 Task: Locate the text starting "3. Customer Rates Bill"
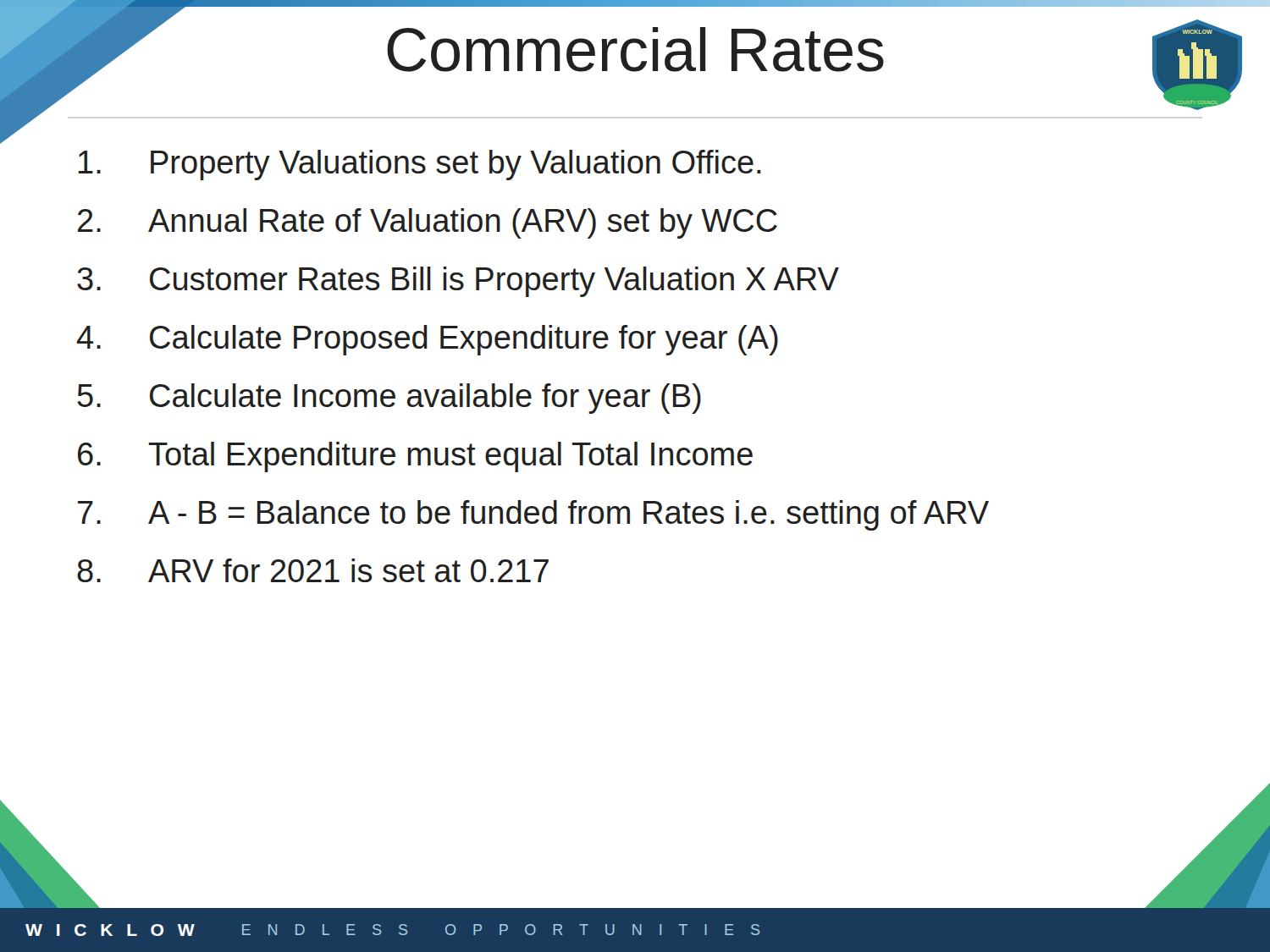point(458,280)
